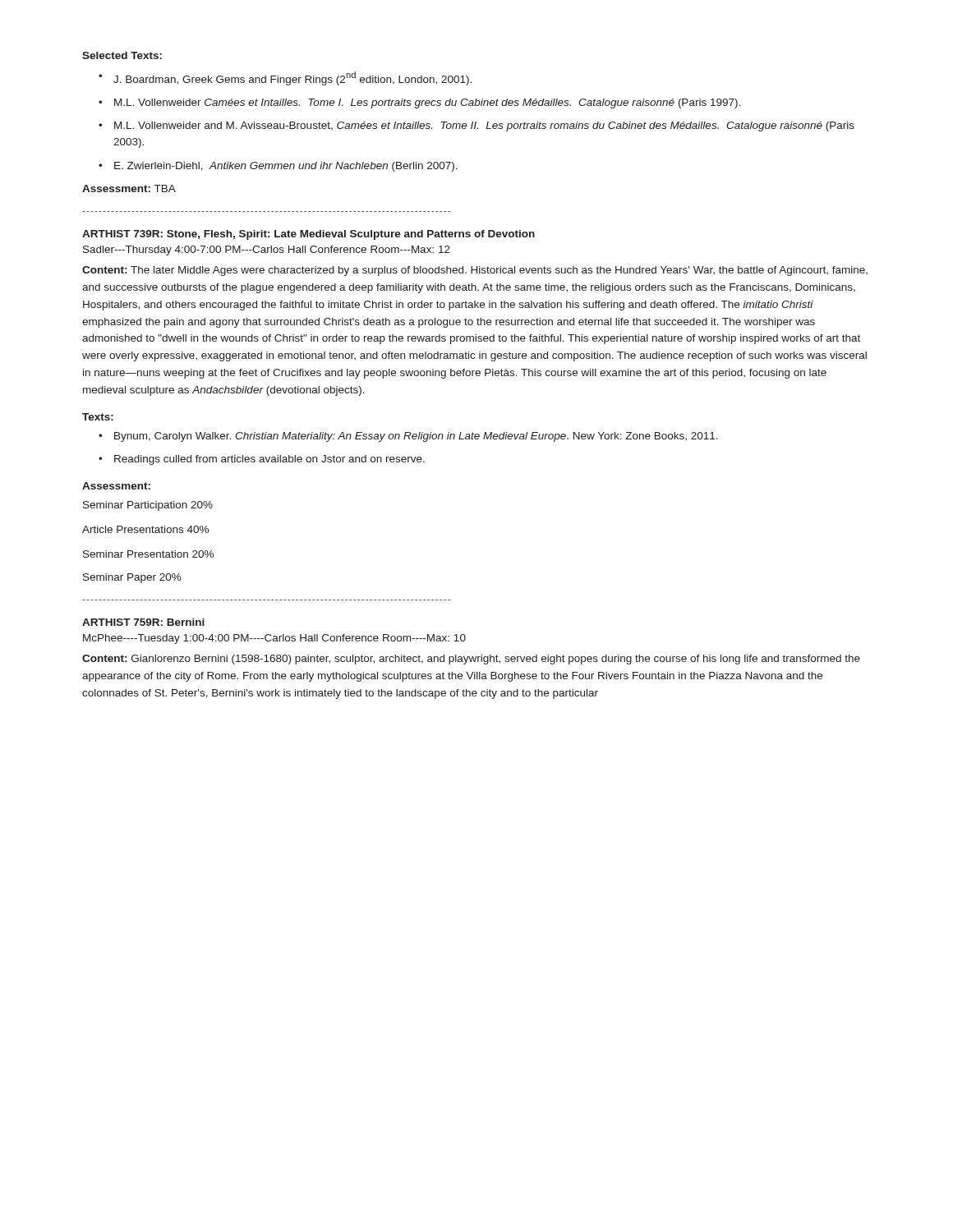The height and width of the screenshot is (1232, 953).
Task: Locate the element starting "M.L. Vollenweider and M. Avisseau-Broustet,"
Action: [x=485, y=134]
